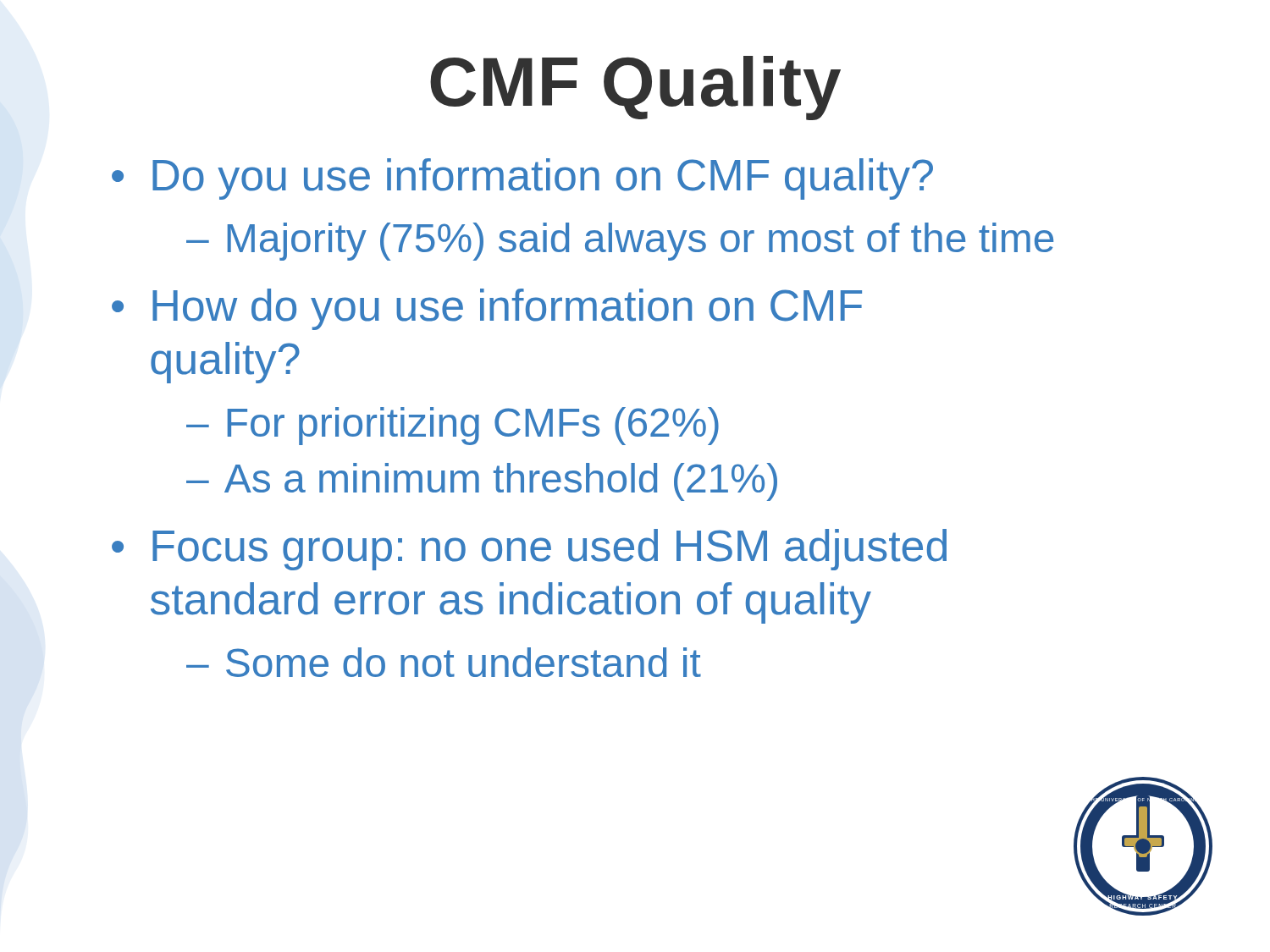Select the text starting "– As a minimum threshold (21%)"
1270x952 pixels.
pos(483,480)
